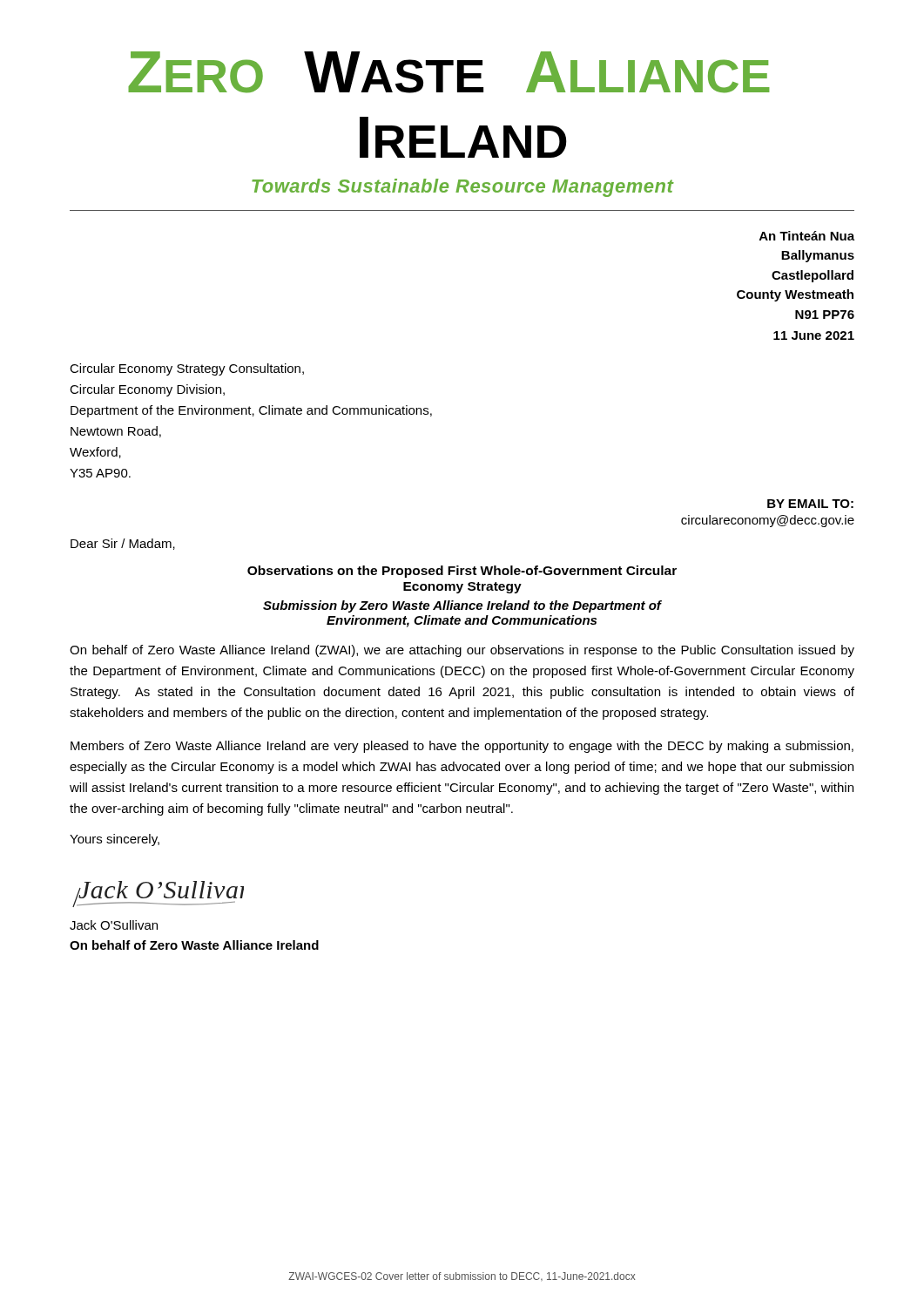Locate the text "BY EMAIL TO: circulareconomy@decc.gov.ie"
The height and width of the screenshot is (1307, 924).
click(x=810, y=504)
